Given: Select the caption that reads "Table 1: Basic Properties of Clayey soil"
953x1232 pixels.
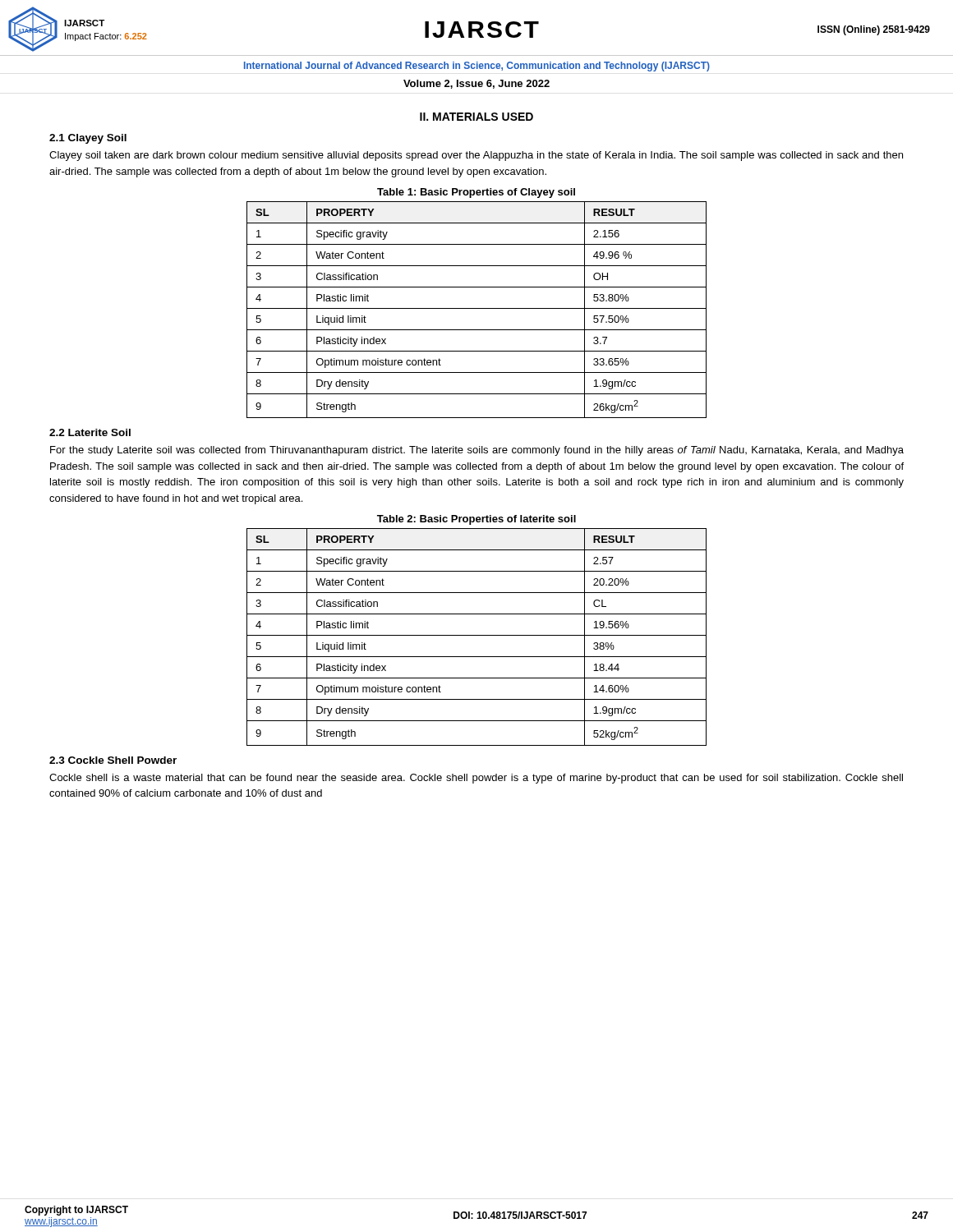Looking at the screenshot, I should [x=476, y=192].
